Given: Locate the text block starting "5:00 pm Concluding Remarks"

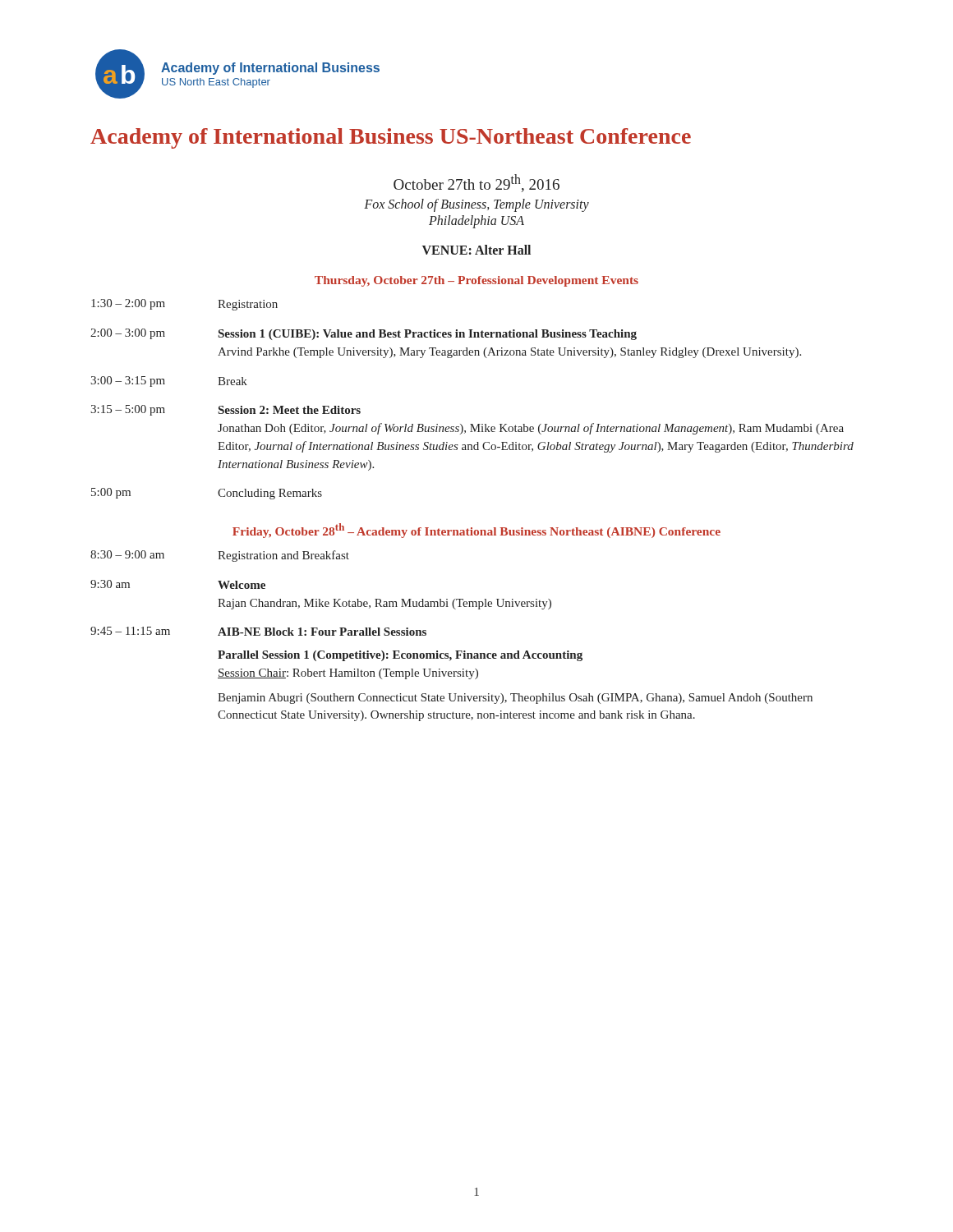Looking at the screenshot, I should [108, 493].
